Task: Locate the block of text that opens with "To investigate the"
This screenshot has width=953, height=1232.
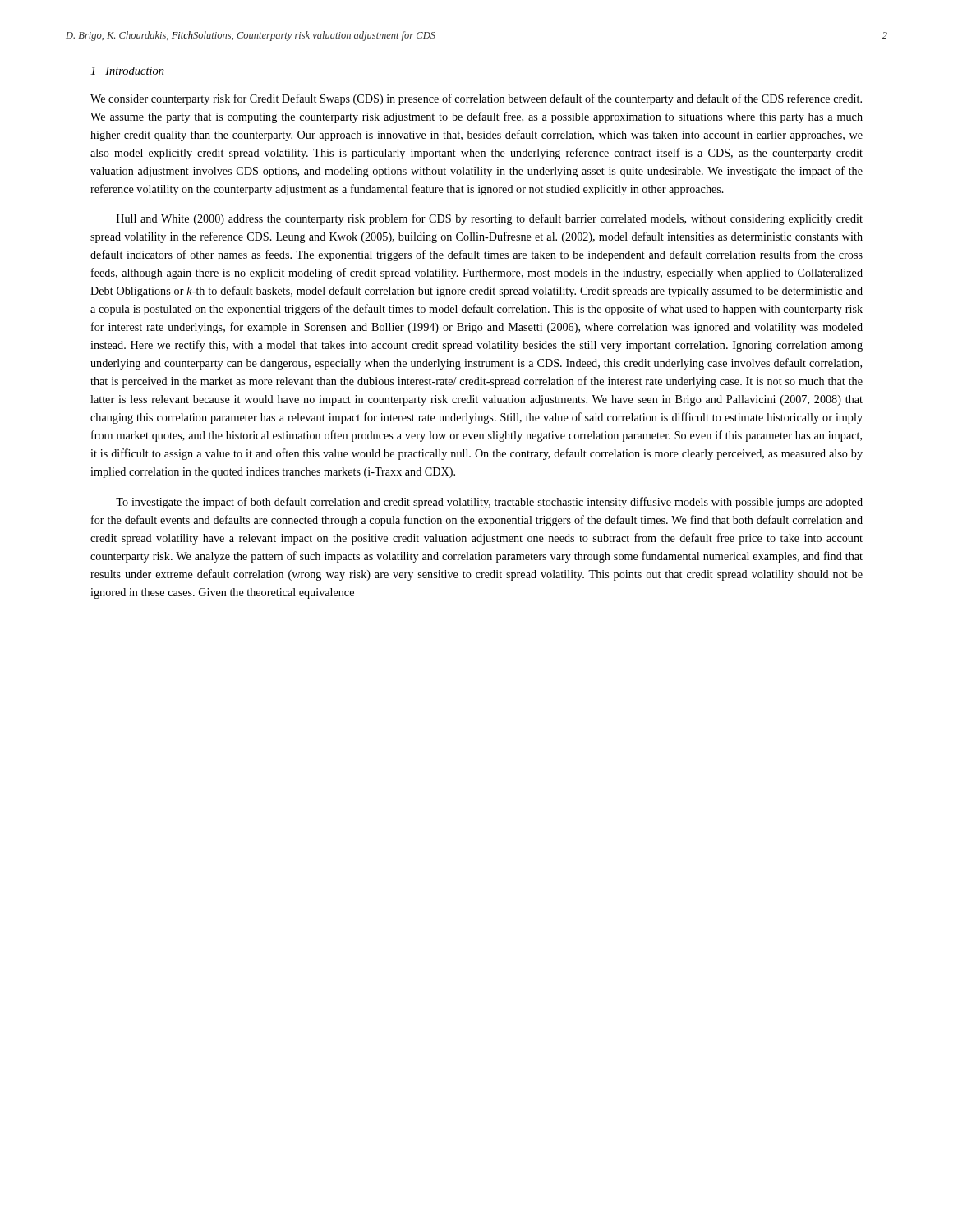Action: (476, 547)
